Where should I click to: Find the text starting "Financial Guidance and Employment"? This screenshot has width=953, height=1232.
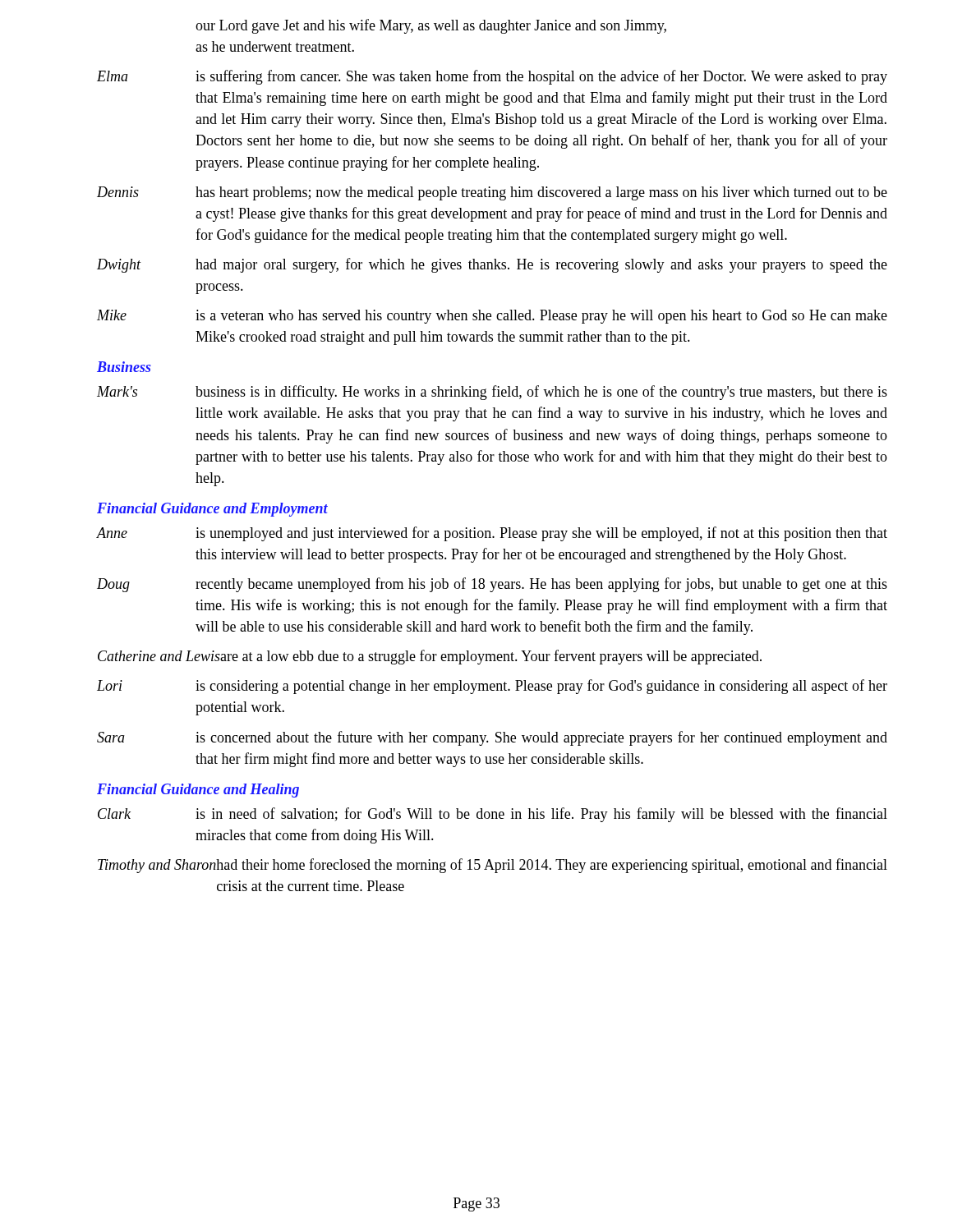tap(212, 508)
